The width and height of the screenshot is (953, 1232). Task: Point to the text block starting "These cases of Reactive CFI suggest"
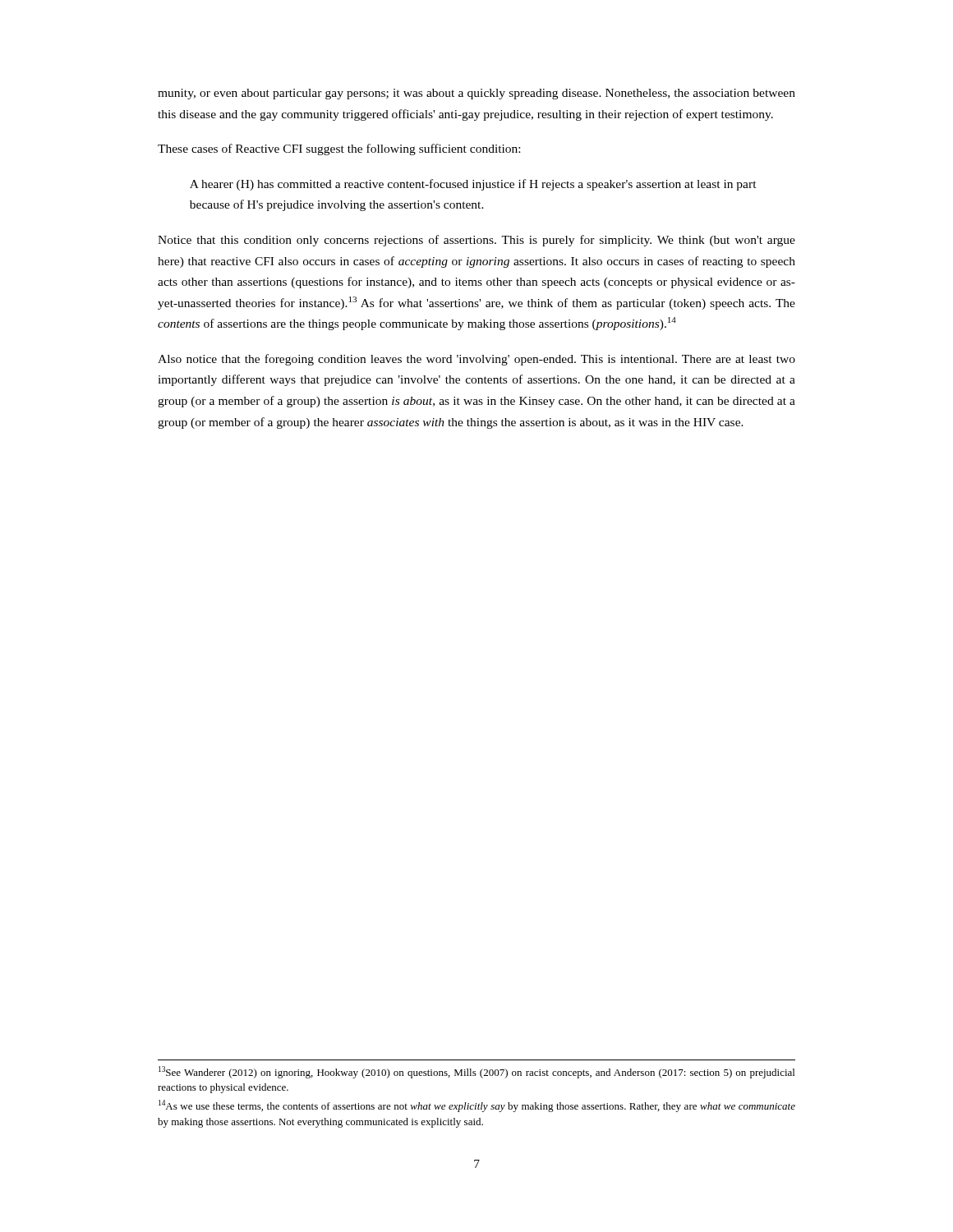click(x=476, y=149)
